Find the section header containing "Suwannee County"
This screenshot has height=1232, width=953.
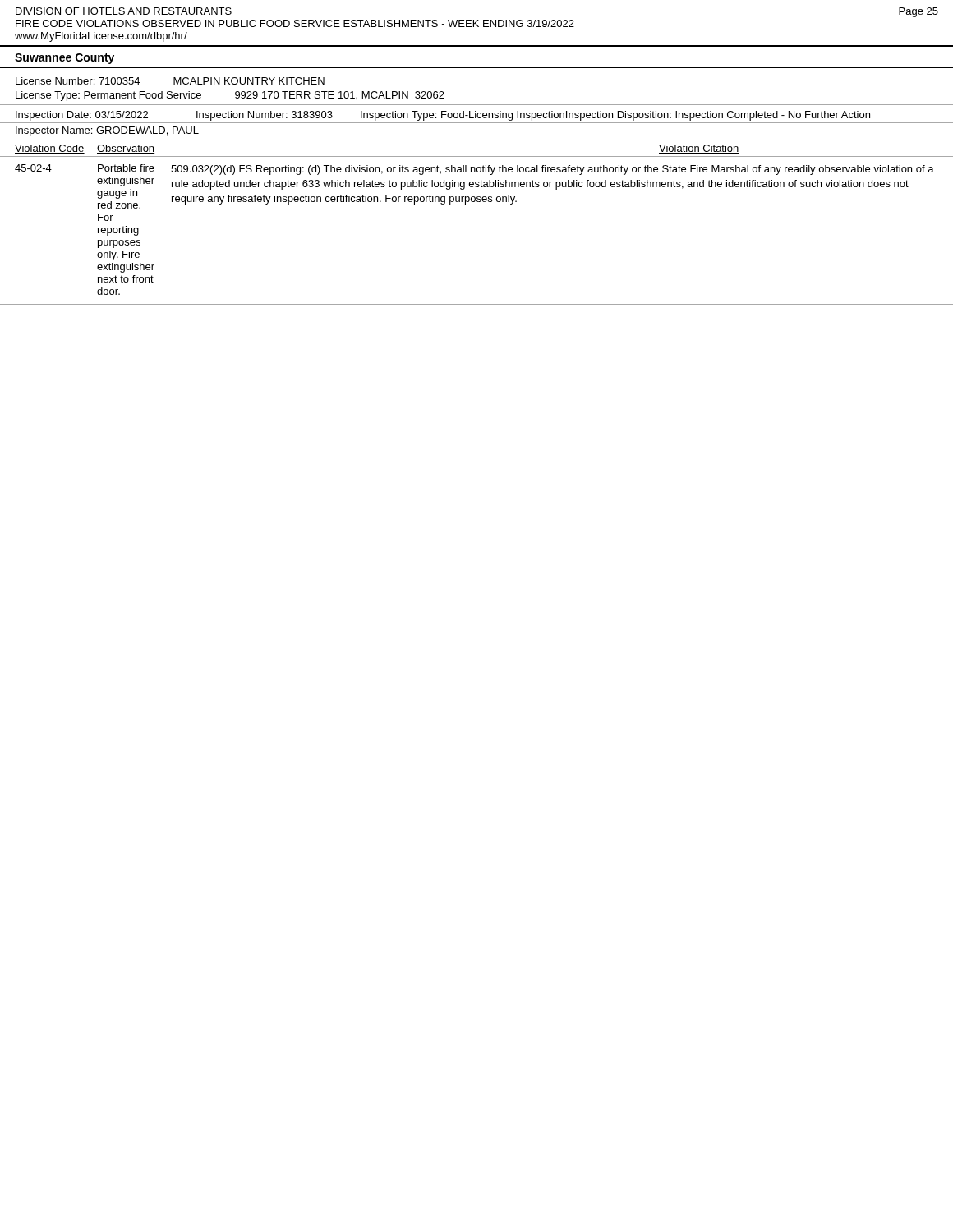click(x=65, y=57)
